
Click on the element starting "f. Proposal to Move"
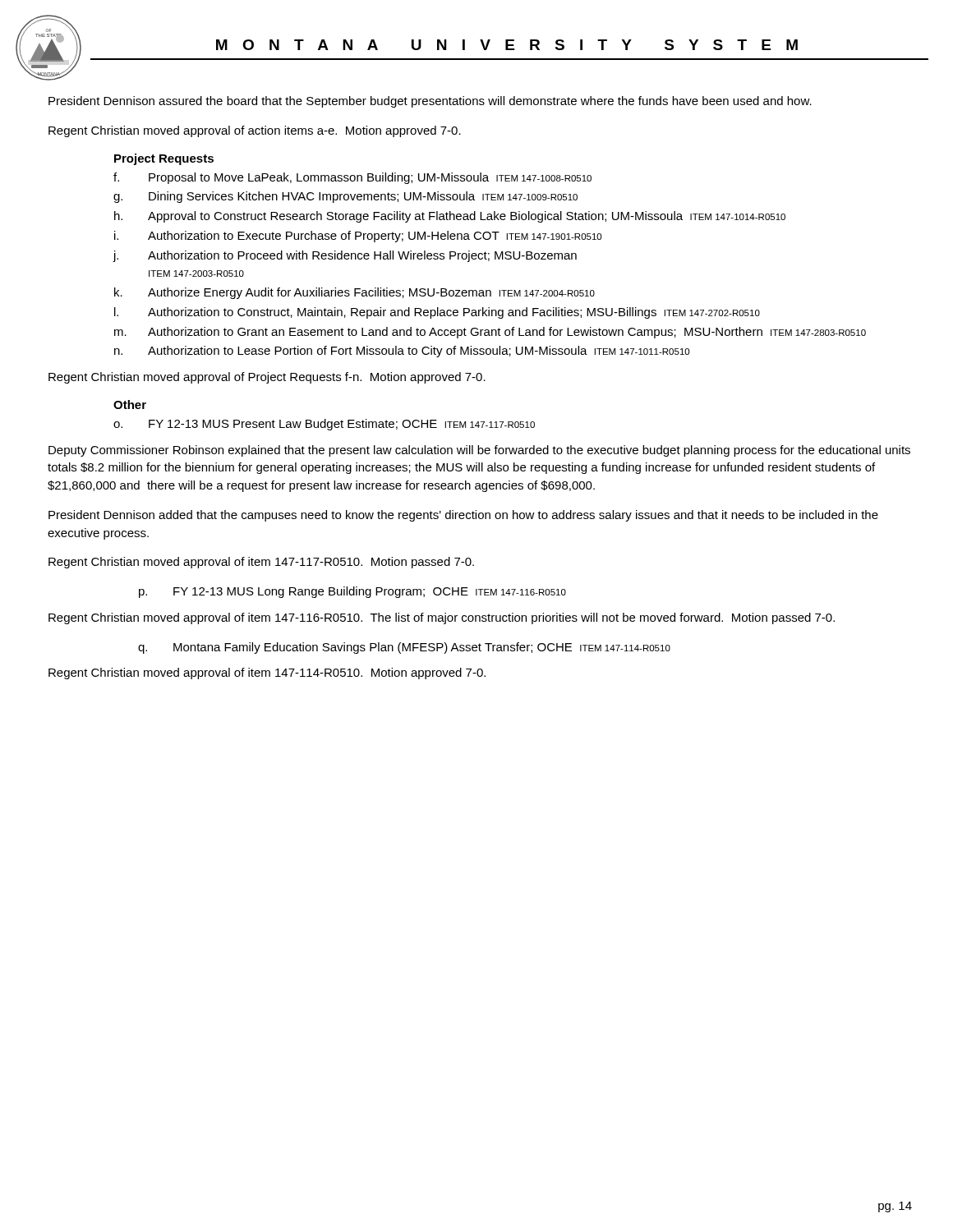pos(513,177)
